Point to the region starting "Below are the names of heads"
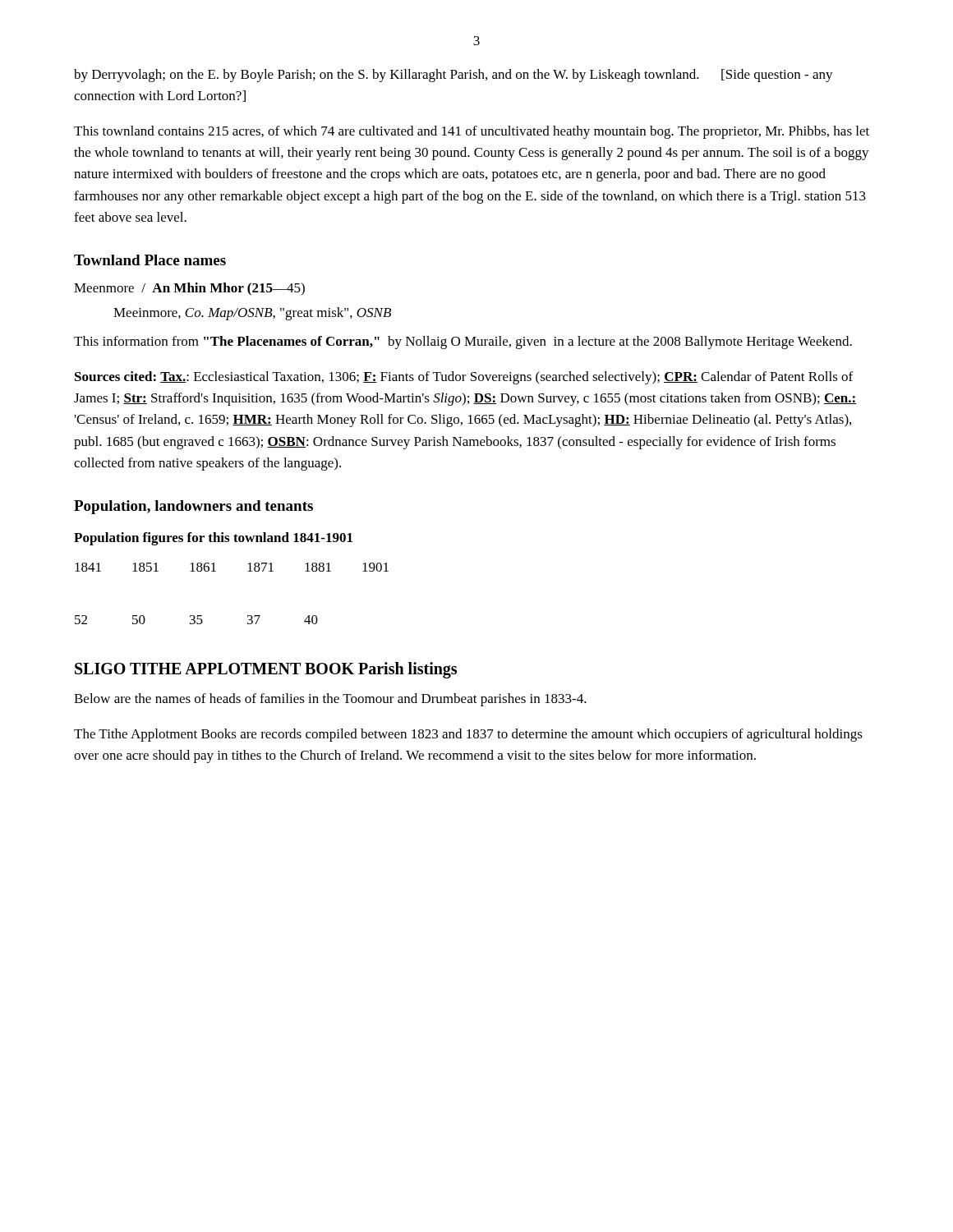The image size is (953, 1232). point(331,699)
